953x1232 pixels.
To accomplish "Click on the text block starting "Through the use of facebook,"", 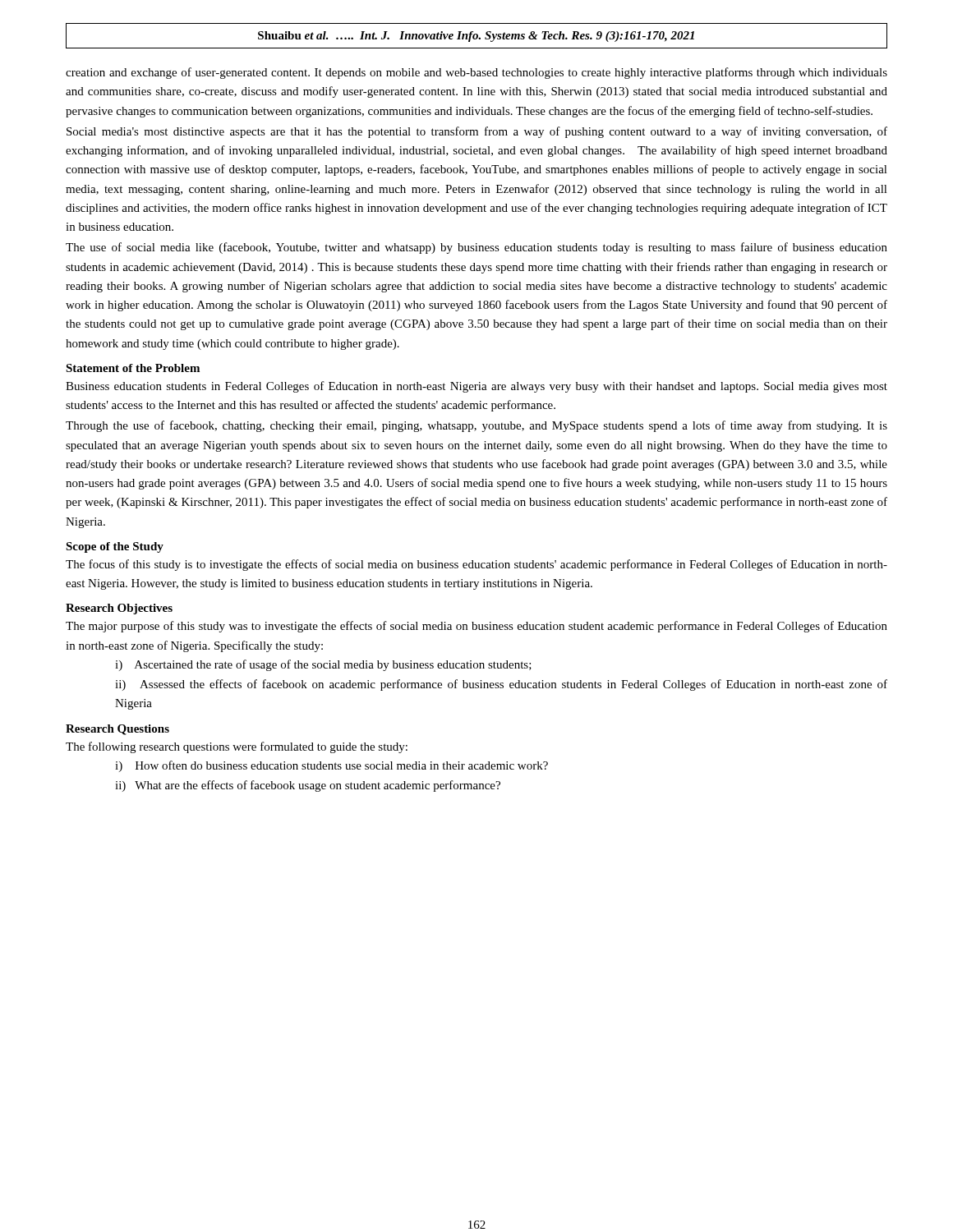I will click(x=476, y=474).
